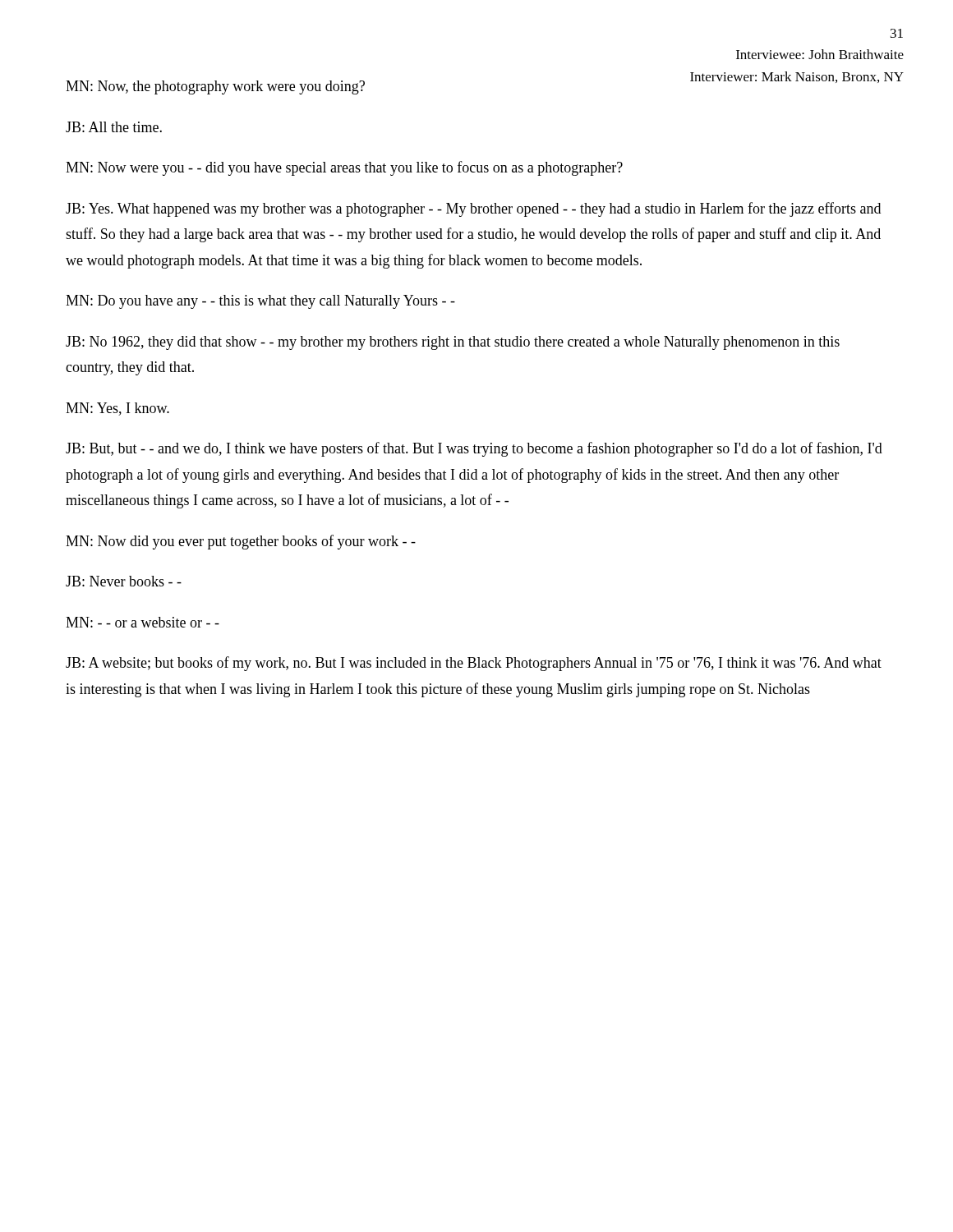Click on the text block that says "JB: But, but - - and we"
The width and height of the screenshot is (953, 1232).
click(474, 474)
